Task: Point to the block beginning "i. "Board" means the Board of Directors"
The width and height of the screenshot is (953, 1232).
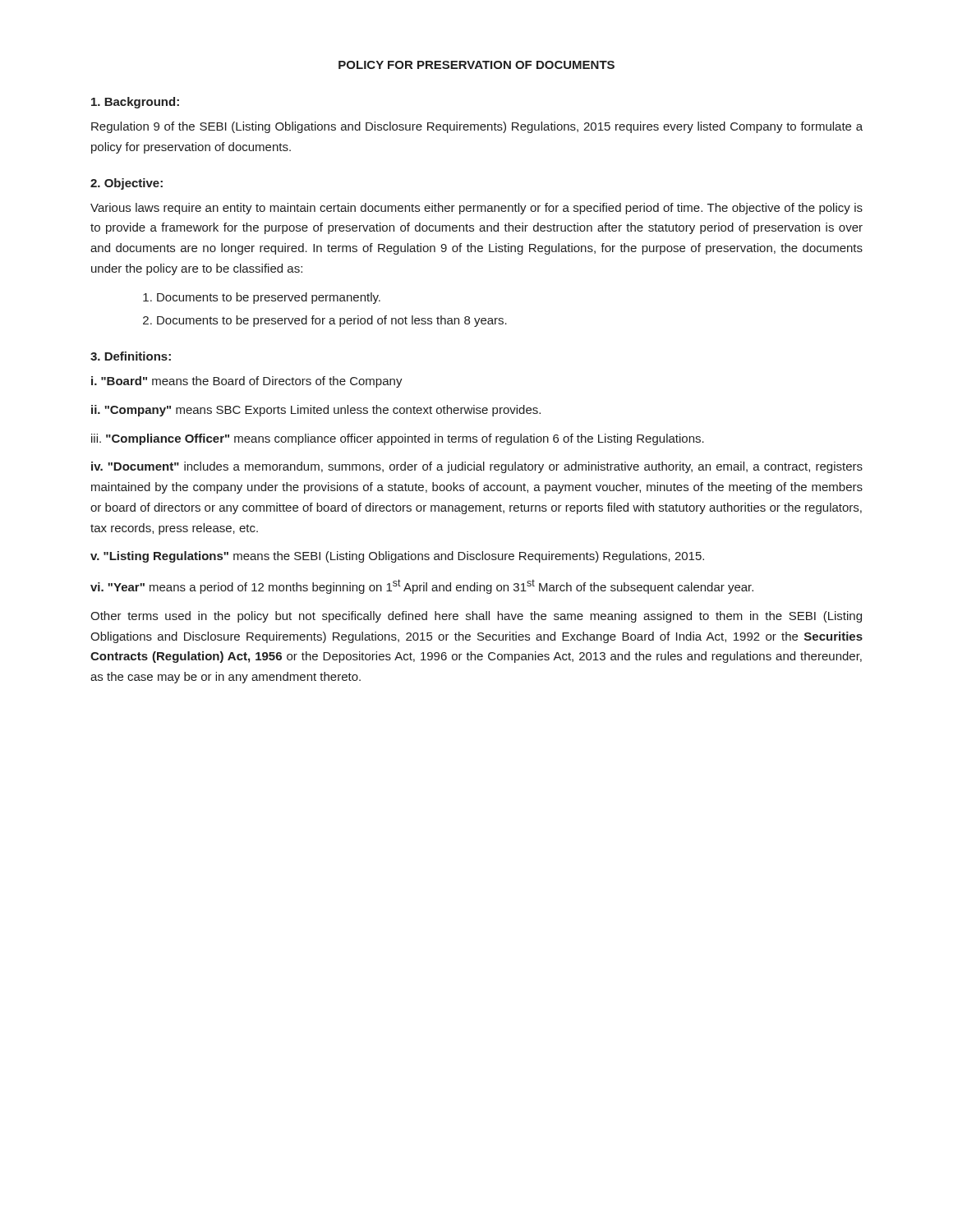Action: [x=246, y=381]
